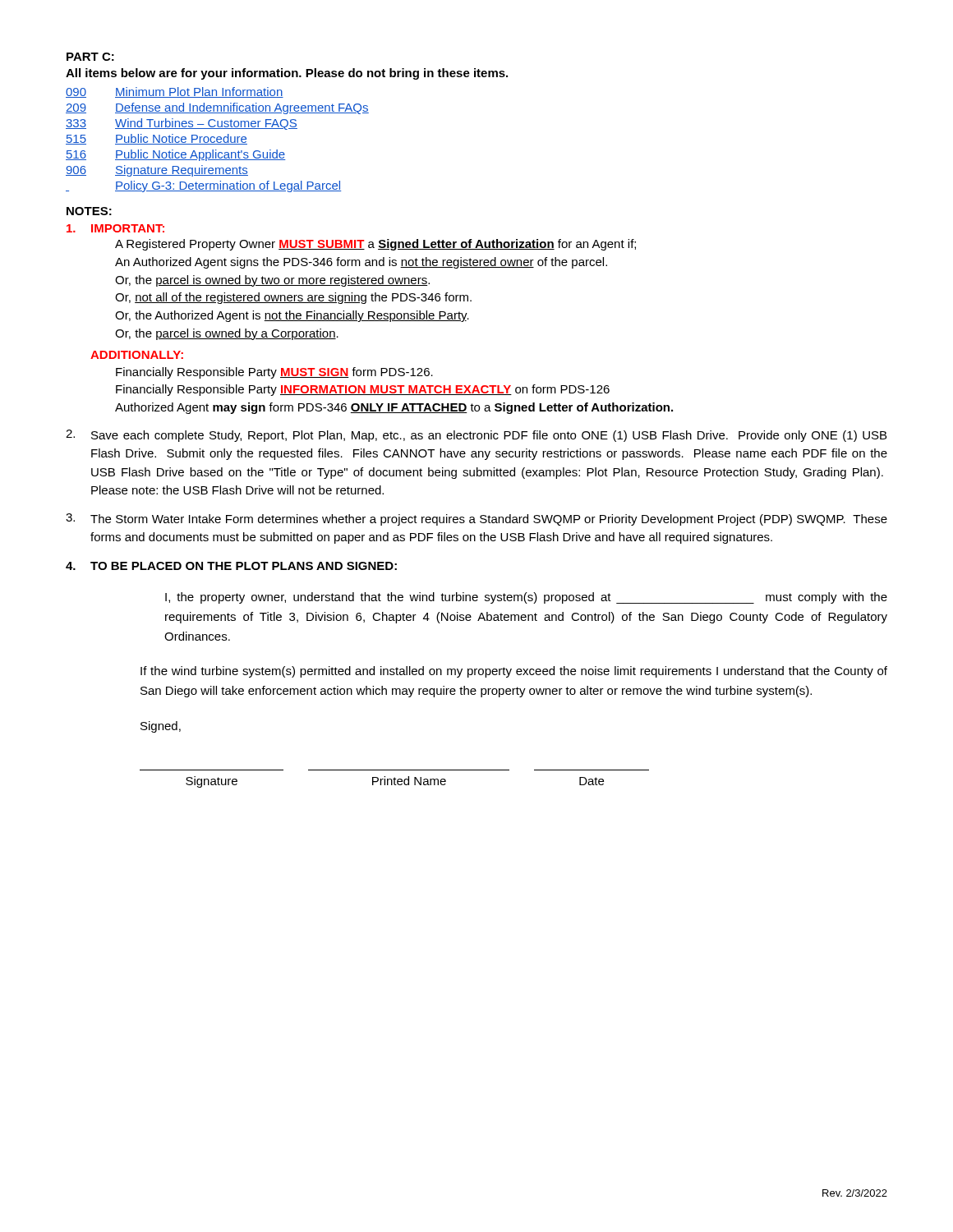Point to "906 Signature Requirements"
The width and height of the screenshot is (953, 1232).
(x=157, y=170)
